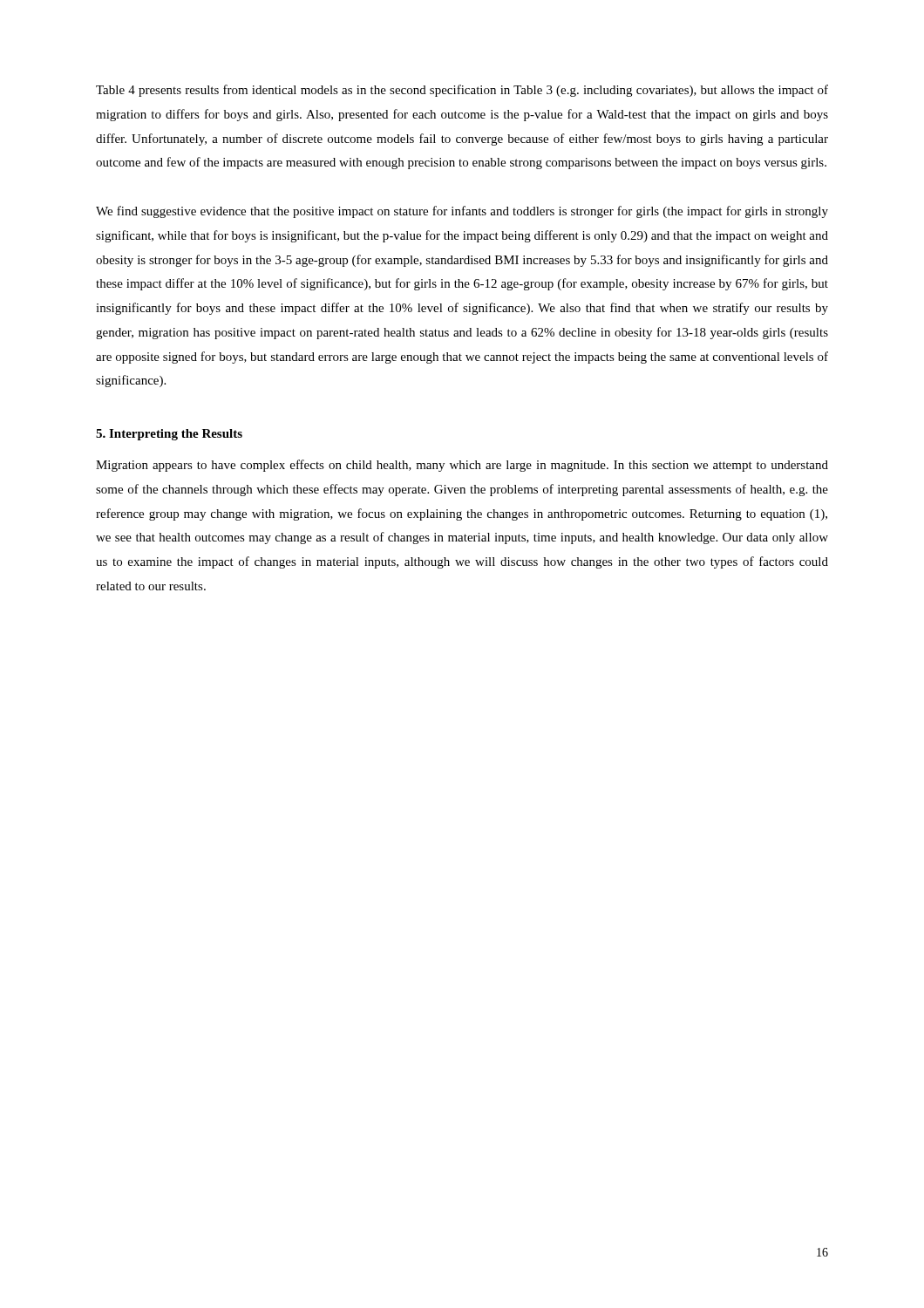Navigate to the text starting "5. Interpreting the Results"
This screenshot has width=924, height=1308.
click(x=169, y=433)
